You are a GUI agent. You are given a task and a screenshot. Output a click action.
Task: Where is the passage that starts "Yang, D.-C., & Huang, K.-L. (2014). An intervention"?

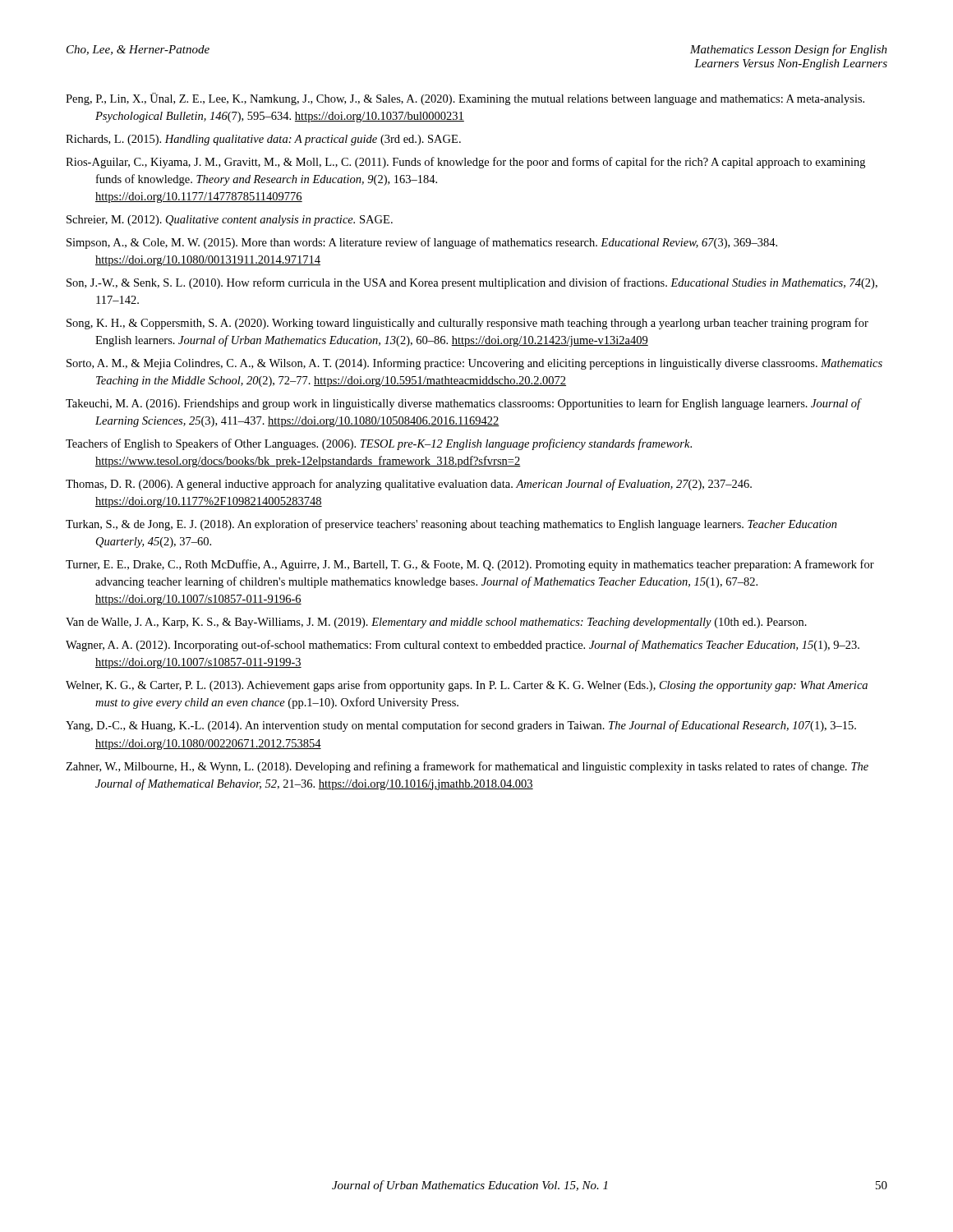[x=461, y=734]
